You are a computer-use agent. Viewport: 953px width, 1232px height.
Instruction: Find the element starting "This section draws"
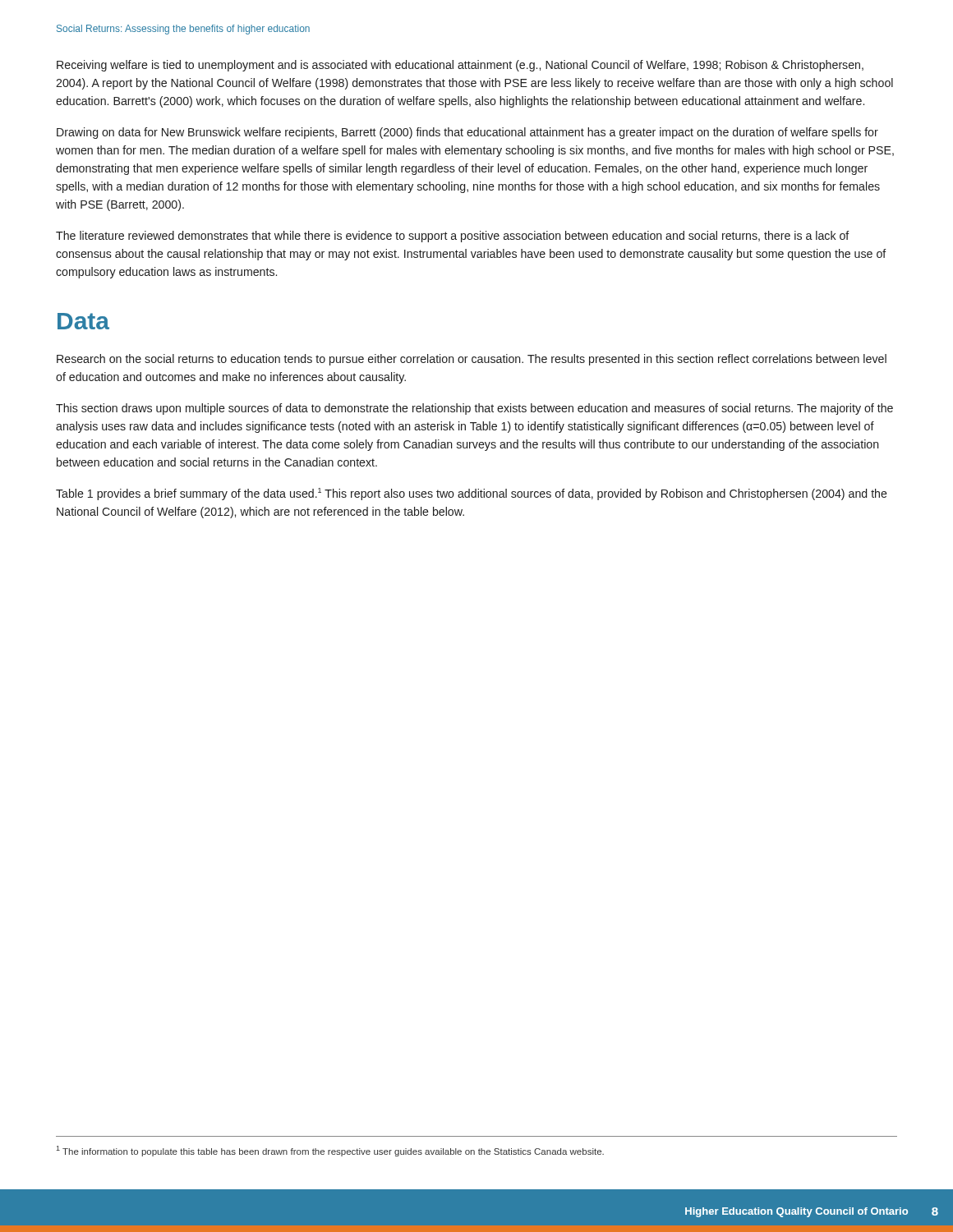(475, 435)
